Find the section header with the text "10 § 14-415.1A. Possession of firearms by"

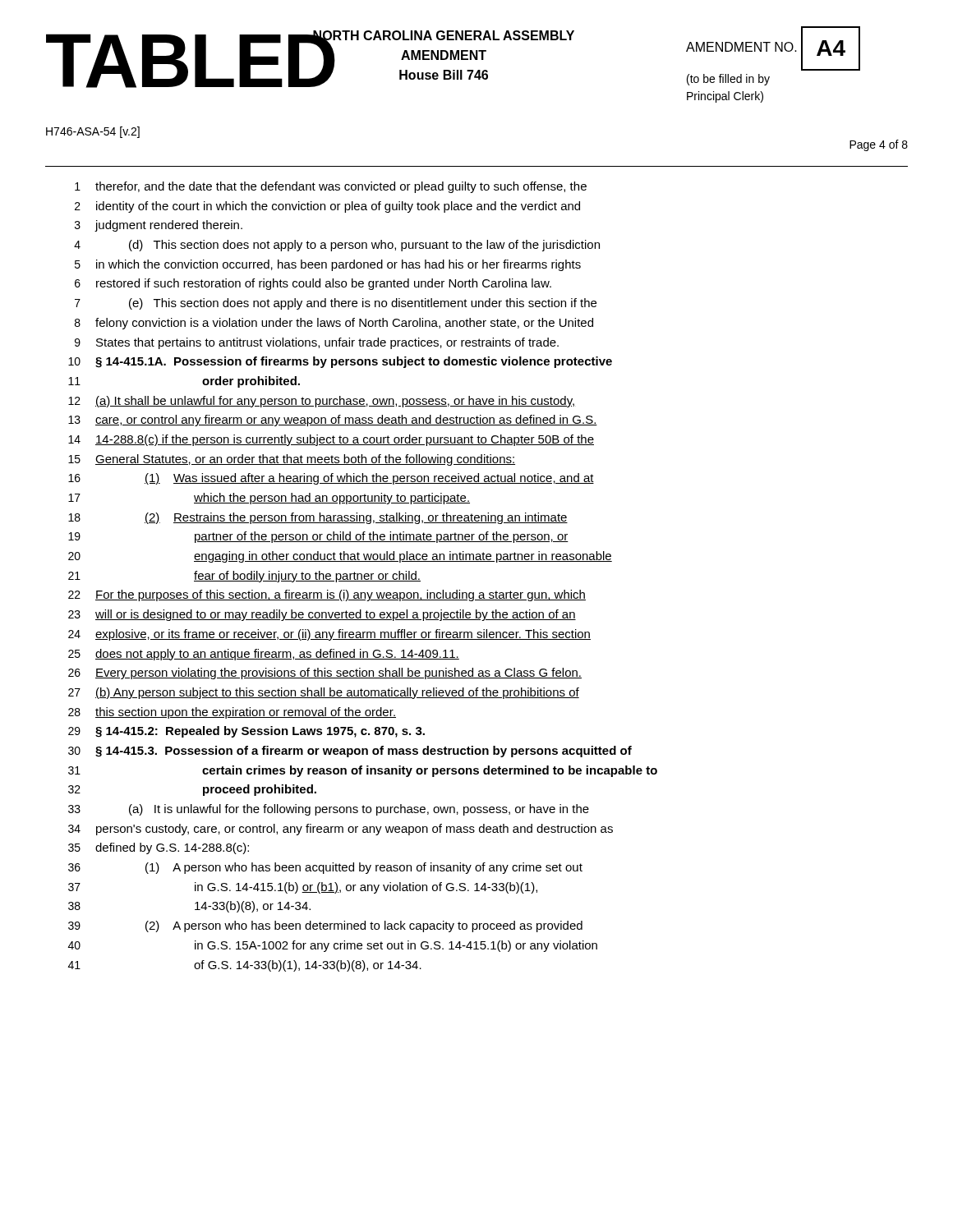pos(476,361)
